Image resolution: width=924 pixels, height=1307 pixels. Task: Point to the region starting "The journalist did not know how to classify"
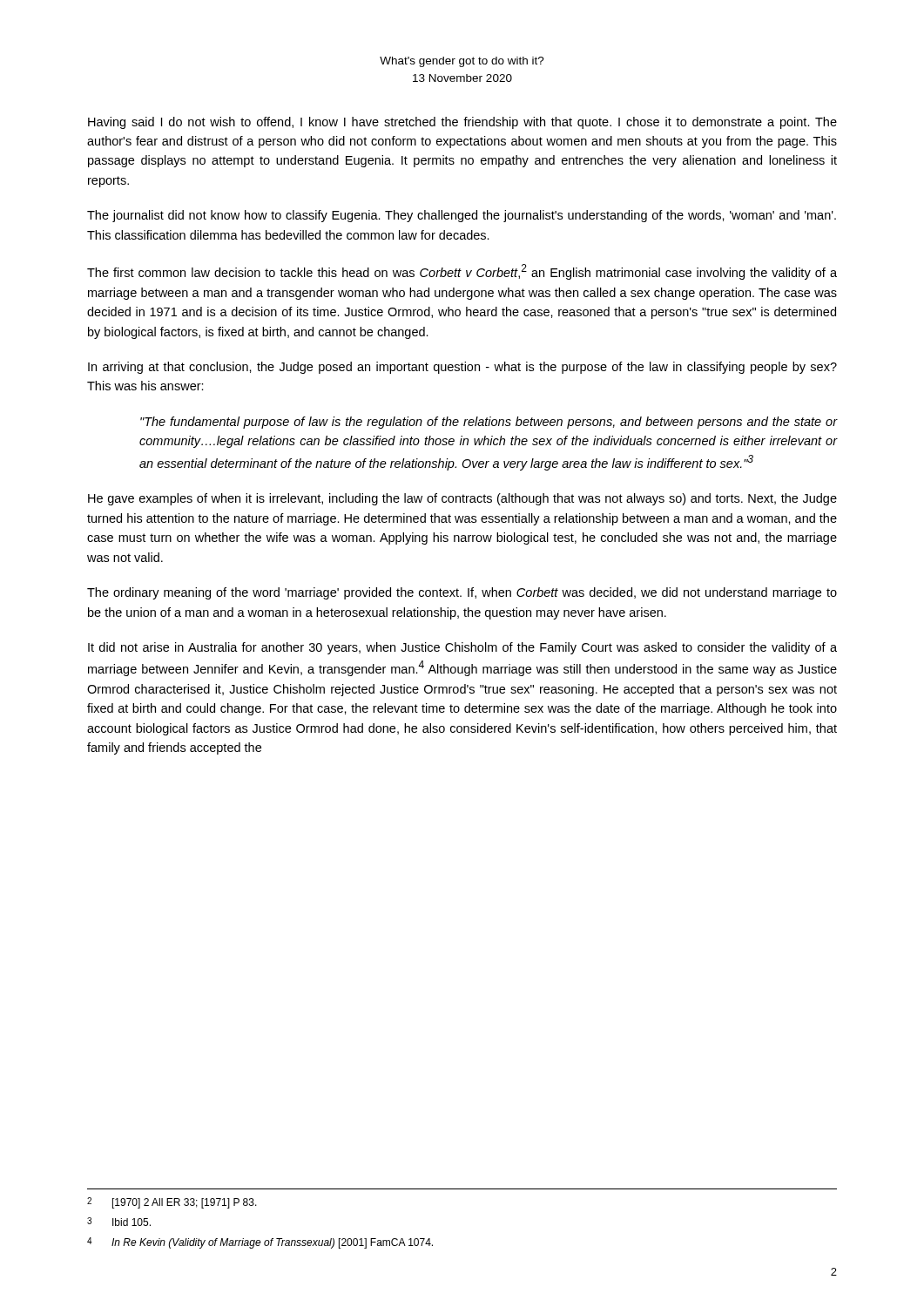click(462, 226)
